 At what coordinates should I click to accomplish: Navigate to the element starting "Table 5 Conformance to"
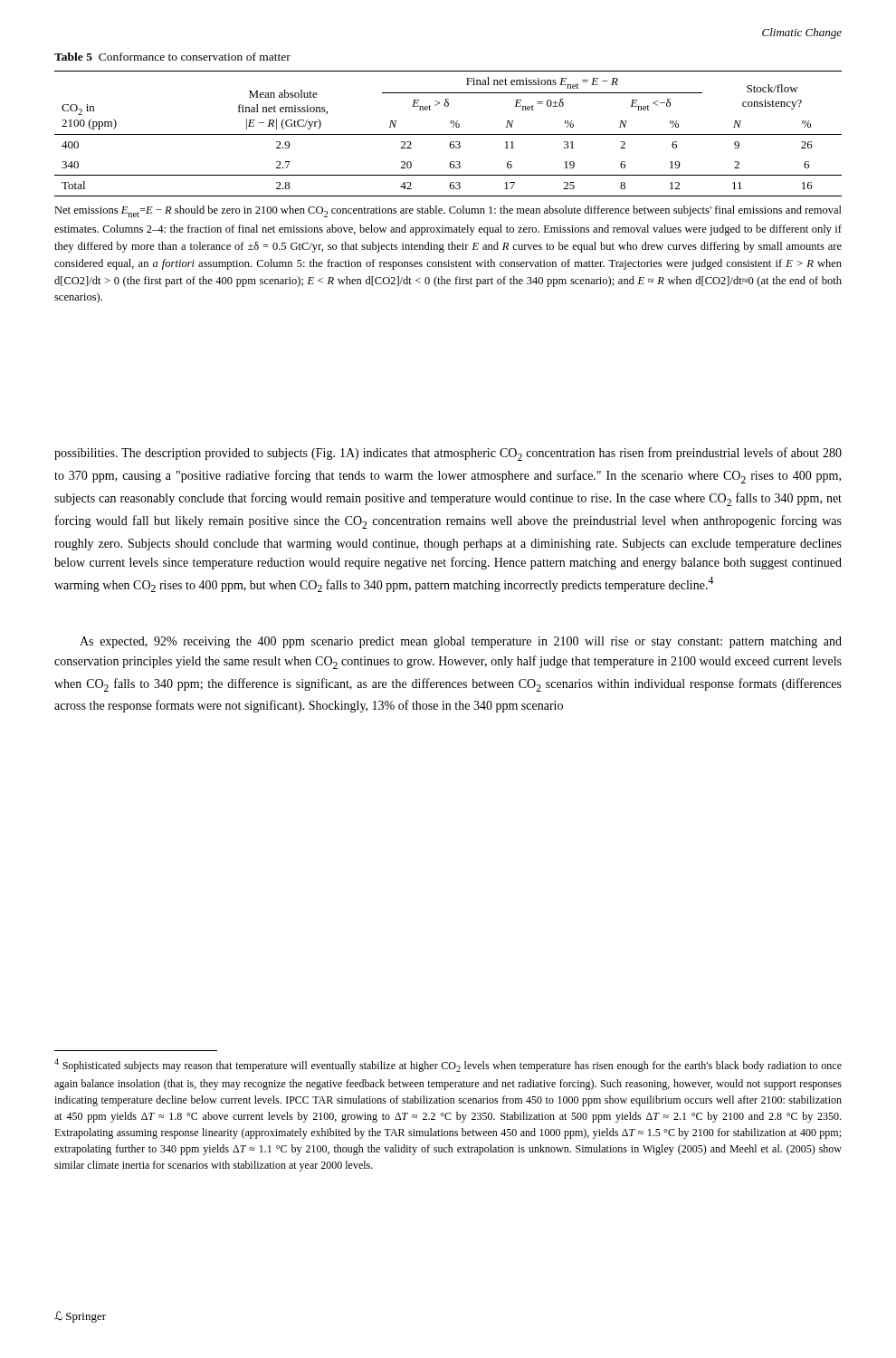pos(172,57)
